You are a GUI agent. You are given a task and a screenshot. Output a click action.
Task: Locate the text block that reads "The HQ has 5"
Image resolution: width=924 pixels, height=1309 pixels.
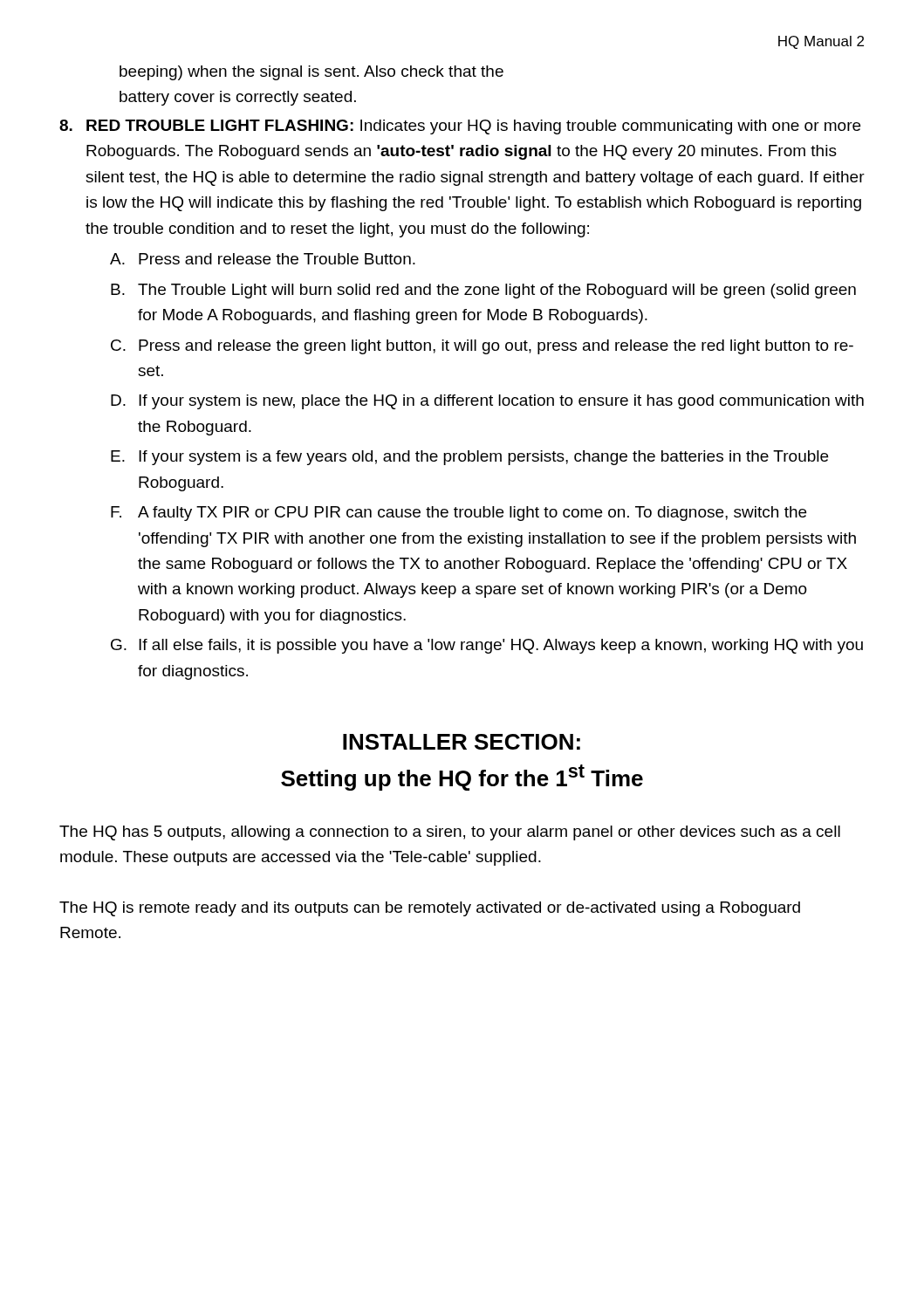(x=450, y=844)
